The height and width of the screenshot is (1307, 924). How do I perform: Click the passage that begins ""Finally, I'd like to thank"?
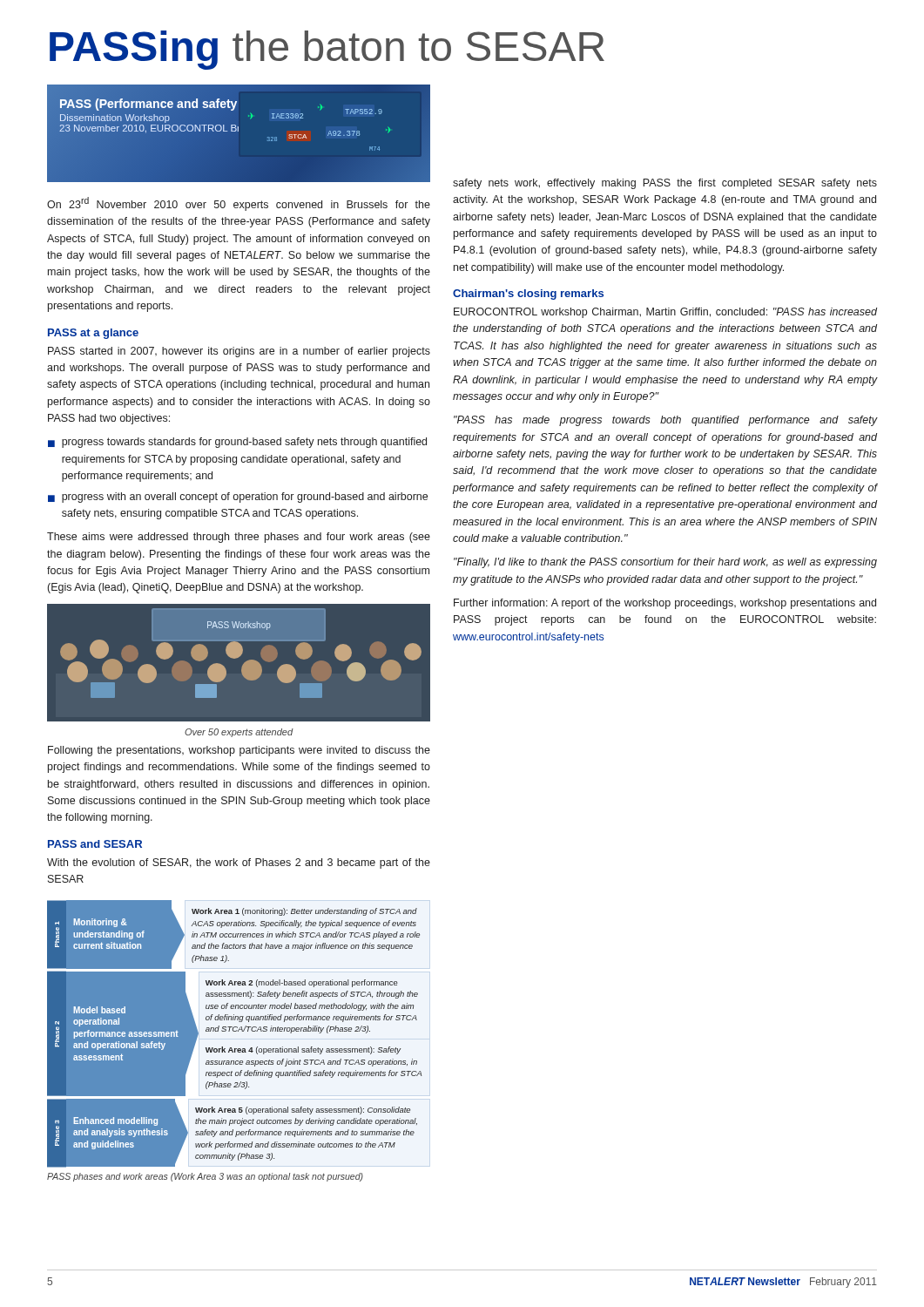pos(665,571)
